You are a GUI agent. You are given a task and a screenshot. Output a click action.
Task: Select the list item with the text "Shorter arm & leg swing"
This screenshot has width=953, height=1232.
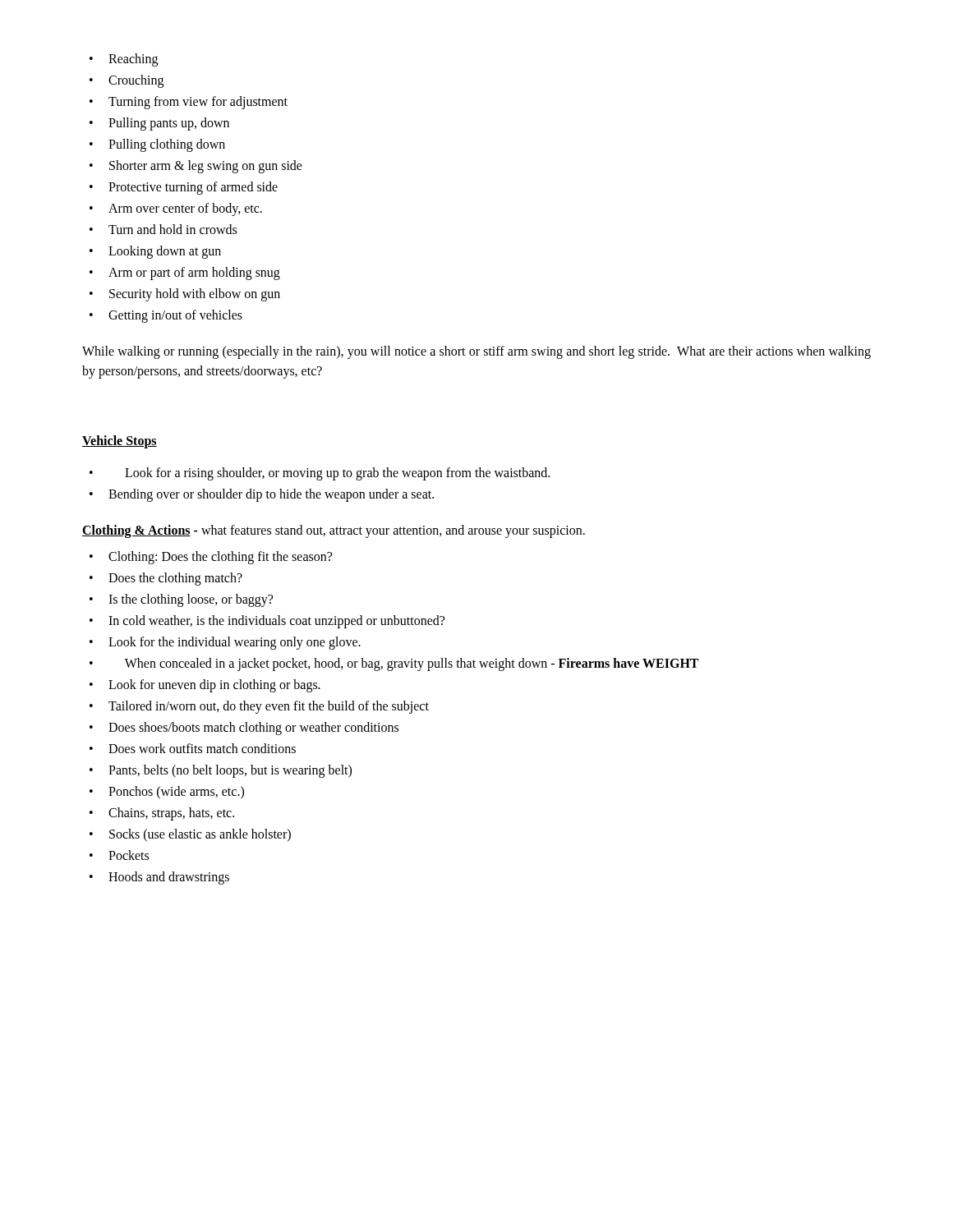click(196, 167)
